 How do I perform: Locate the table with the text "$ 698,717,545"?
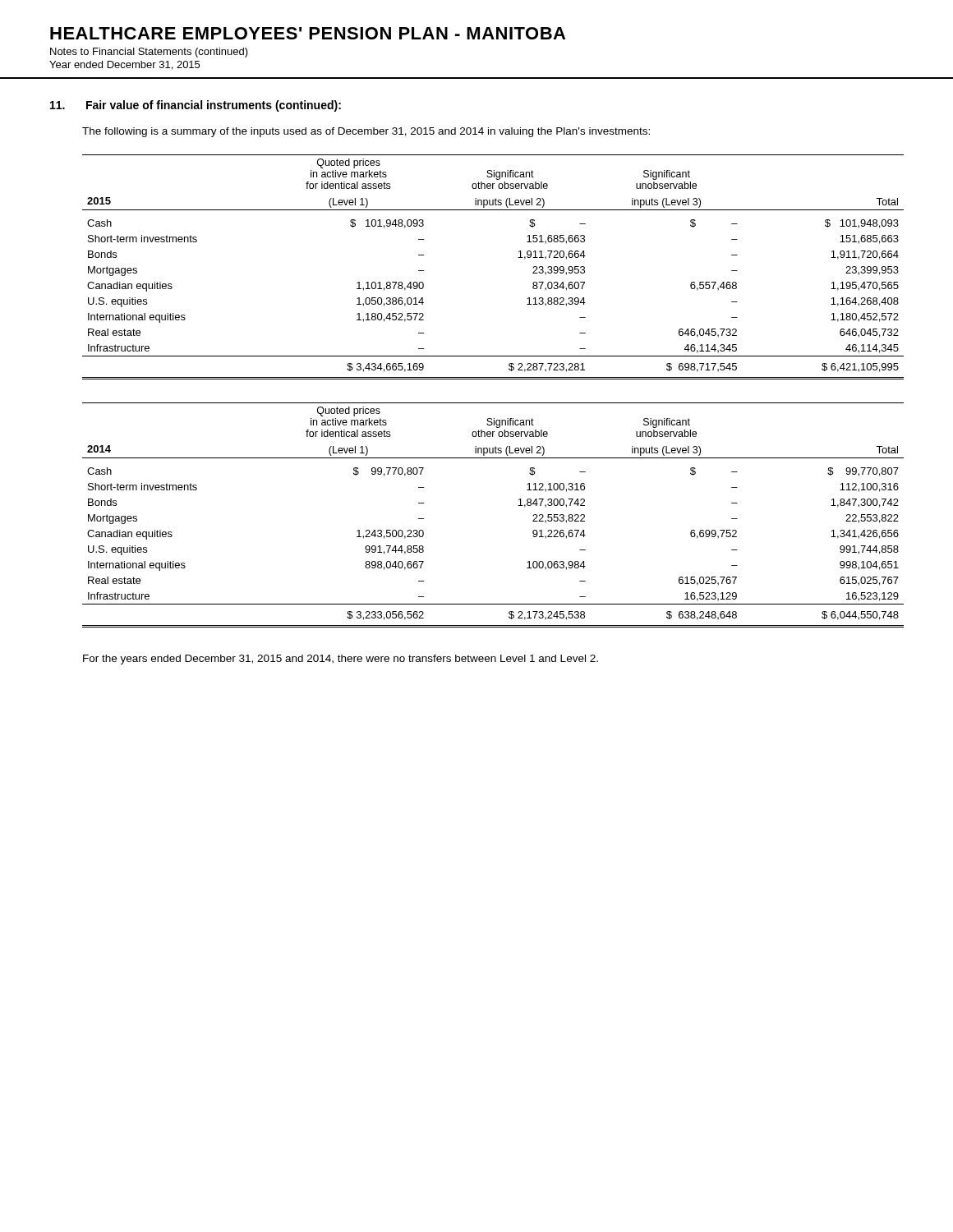tap(493, 267)
